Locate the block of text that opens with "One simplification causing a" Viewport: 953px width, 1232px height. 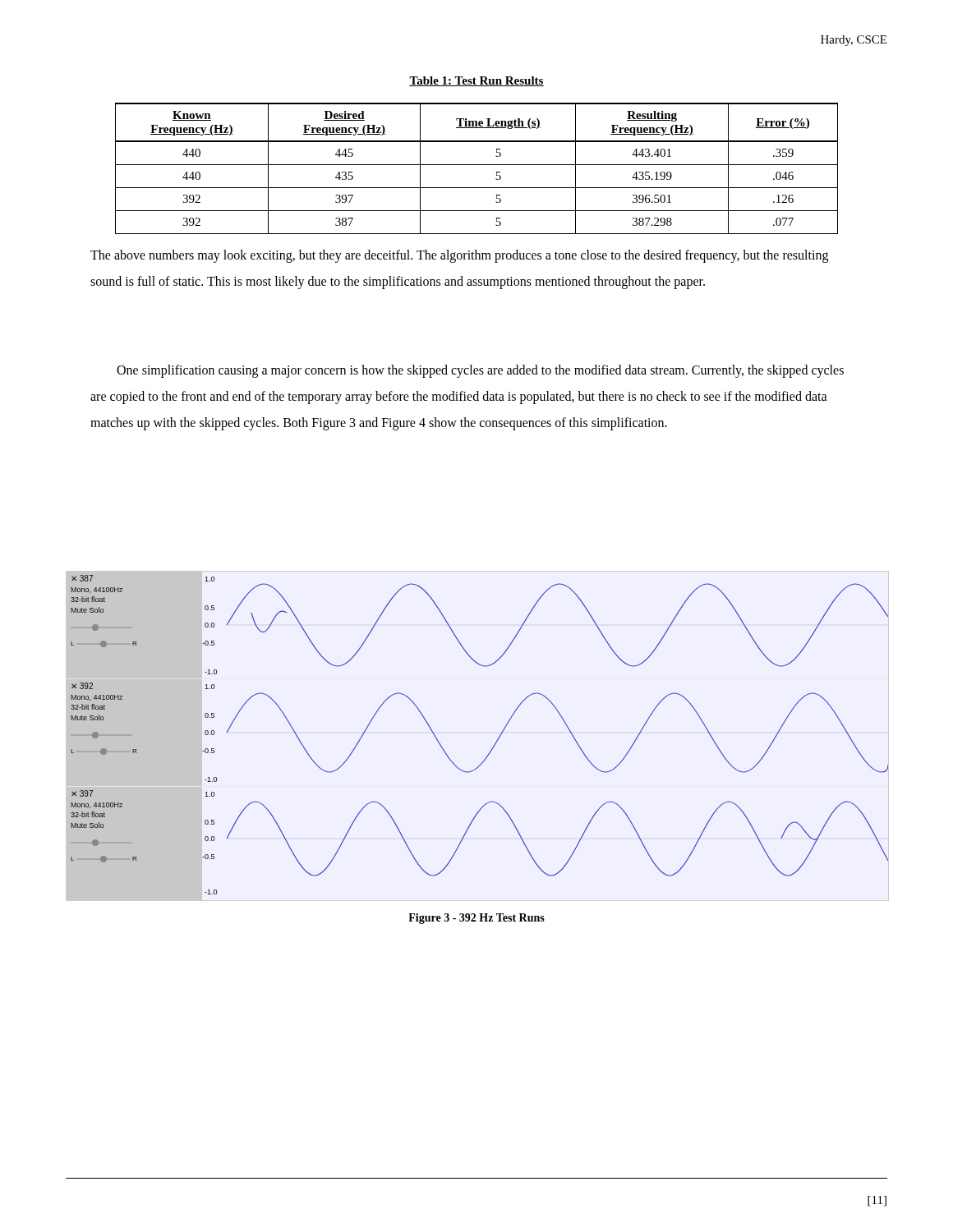coord(467,396)
